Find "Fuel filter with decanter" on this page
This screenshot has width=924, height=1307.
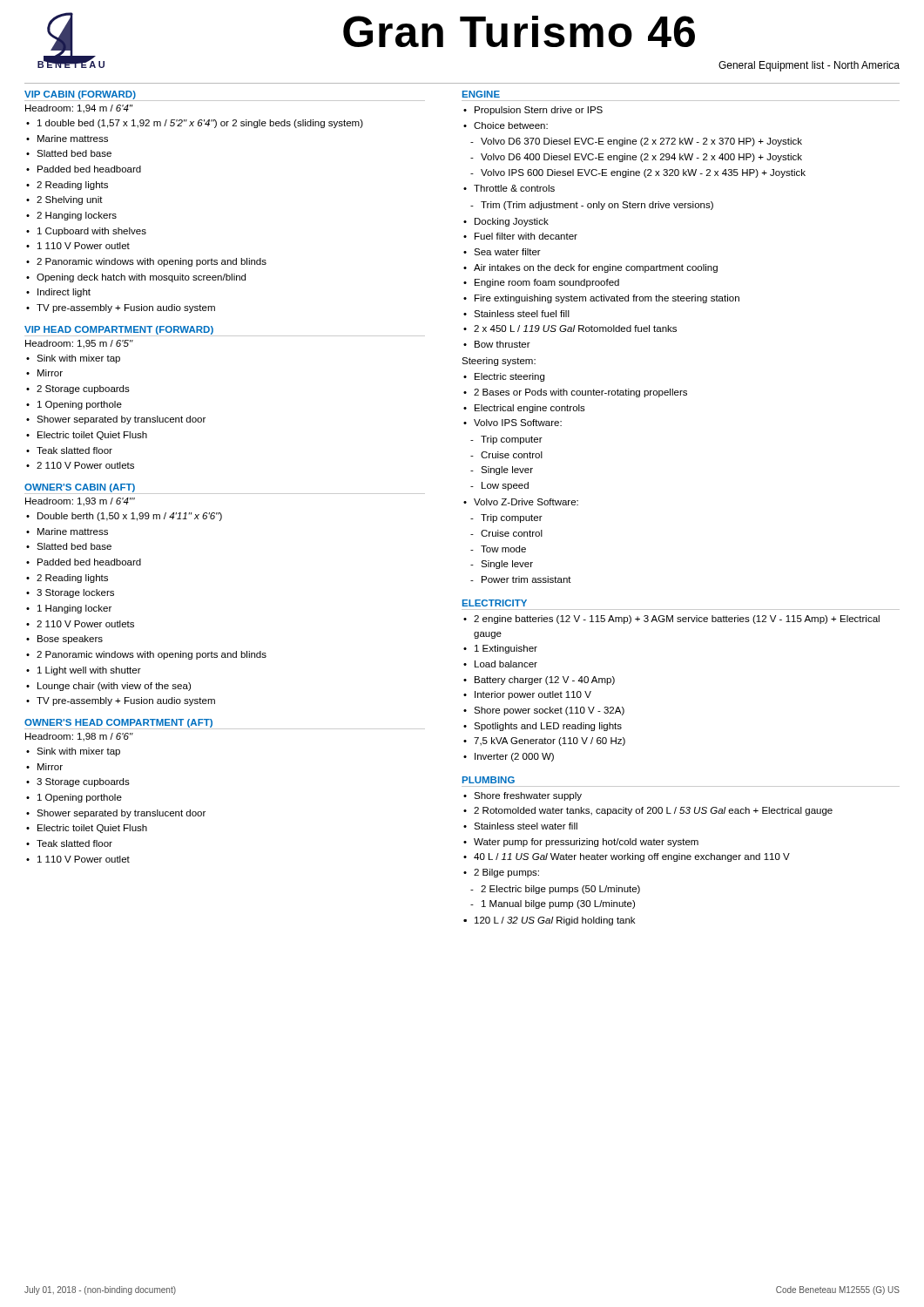[x=526, y=236]
